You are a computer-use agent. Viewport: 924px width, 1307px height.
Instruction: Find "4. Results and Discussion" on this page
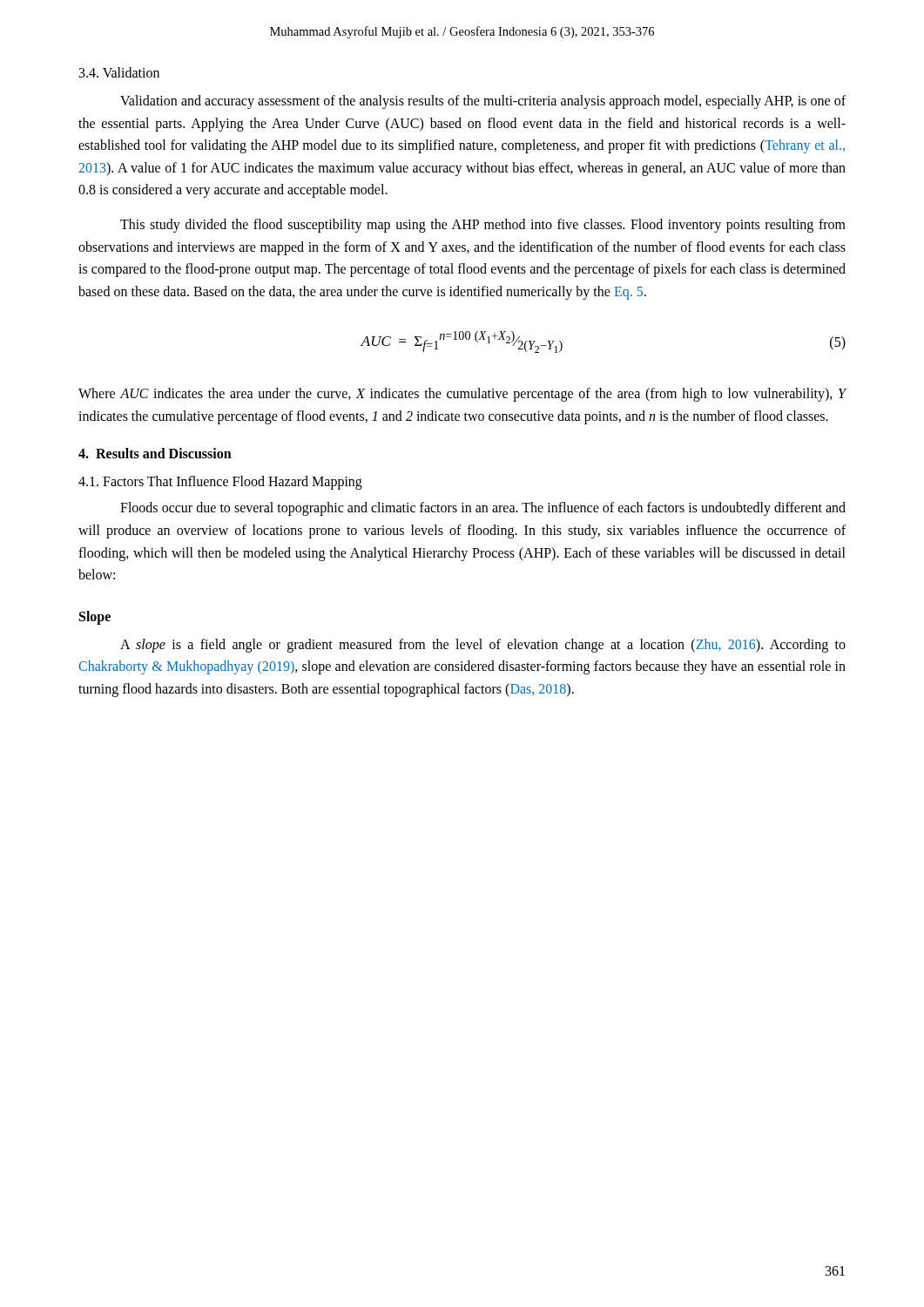pyautogui.click(x=155, y=454)
